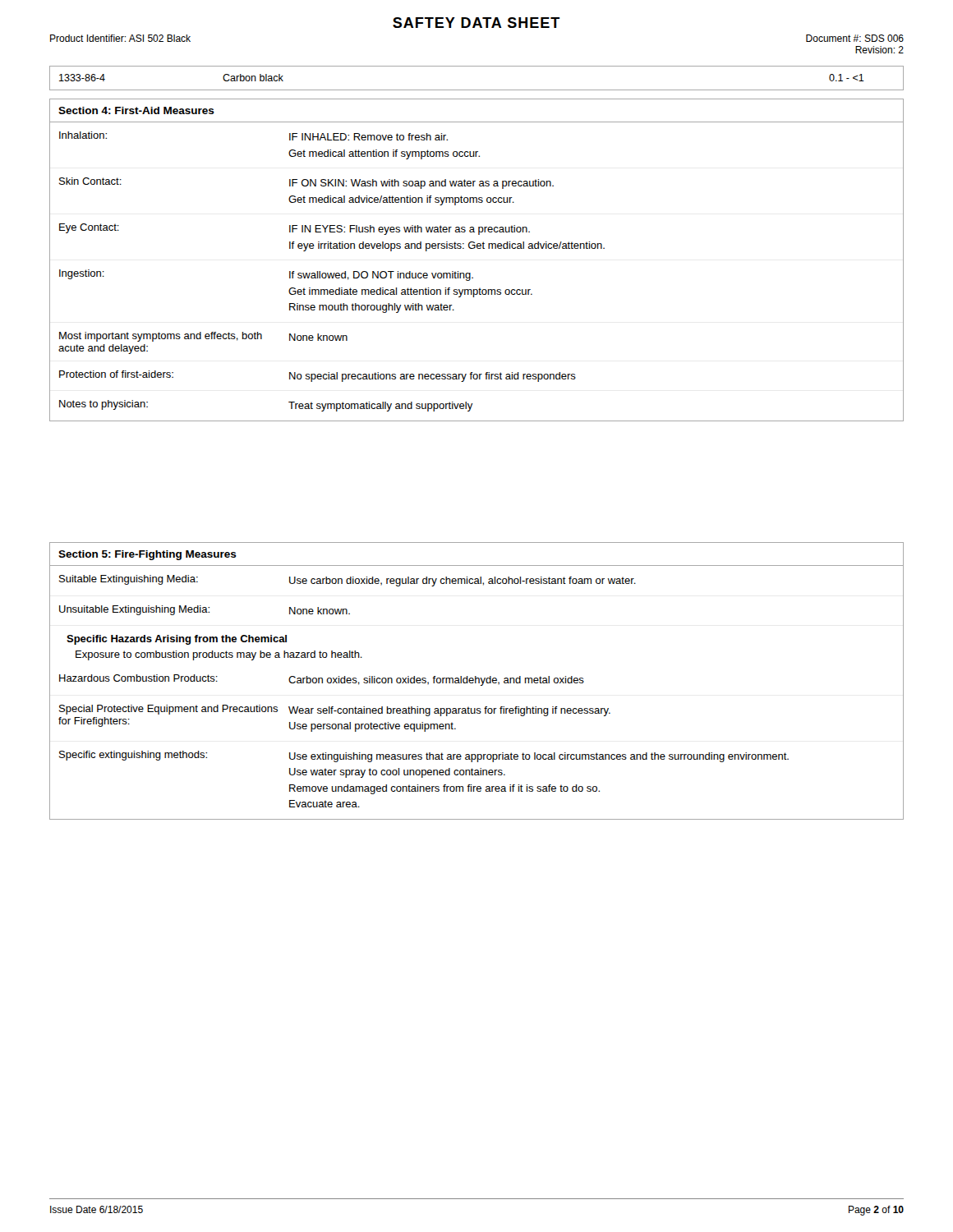Click on the text block with the text "IF IN EYES: Flush eyes with water as"

(447, 237)
